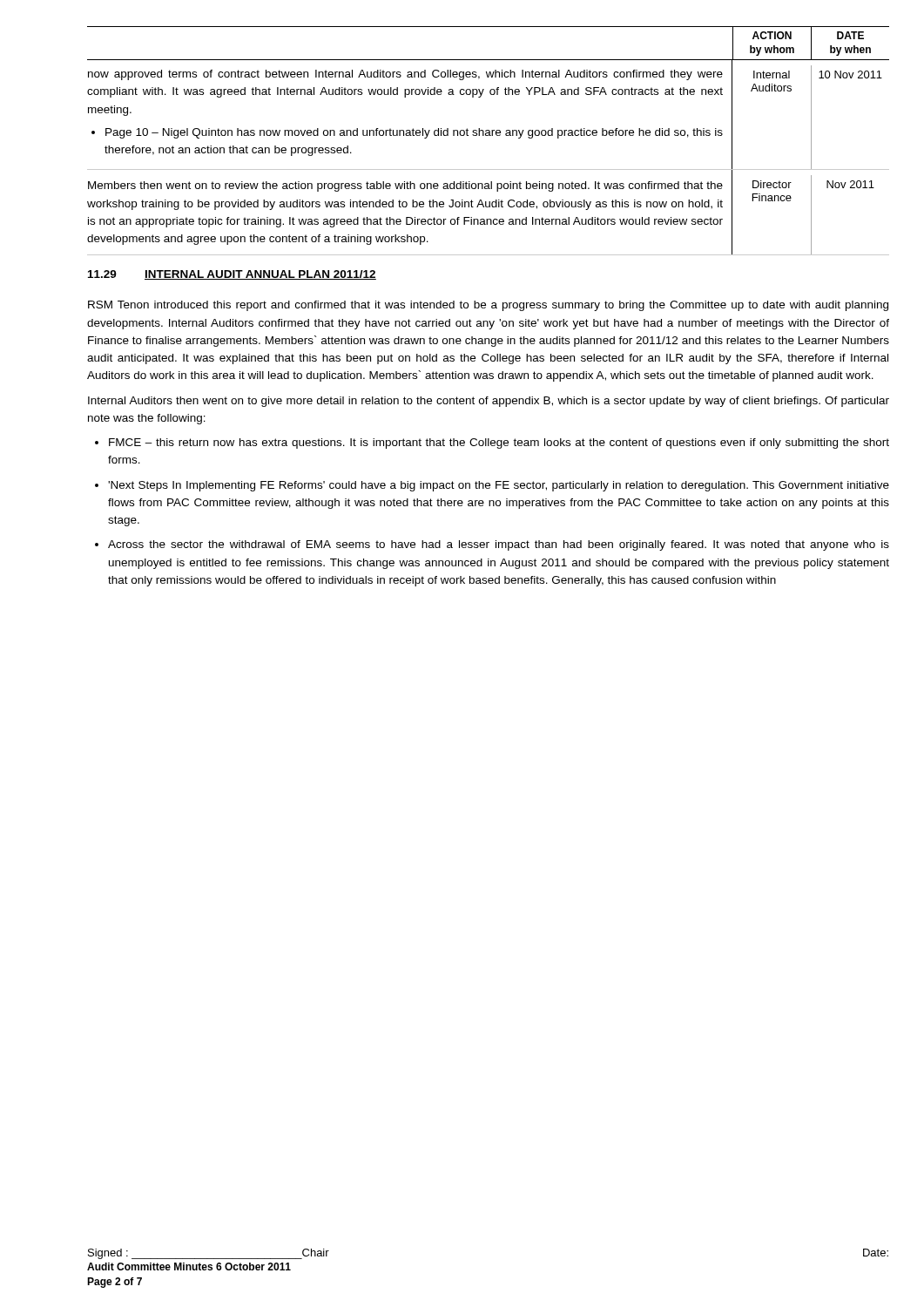Click where it says "11.29 INTERNAL AUDIT ANNUAL PLAN 2011/12"

tap(231, 278)
